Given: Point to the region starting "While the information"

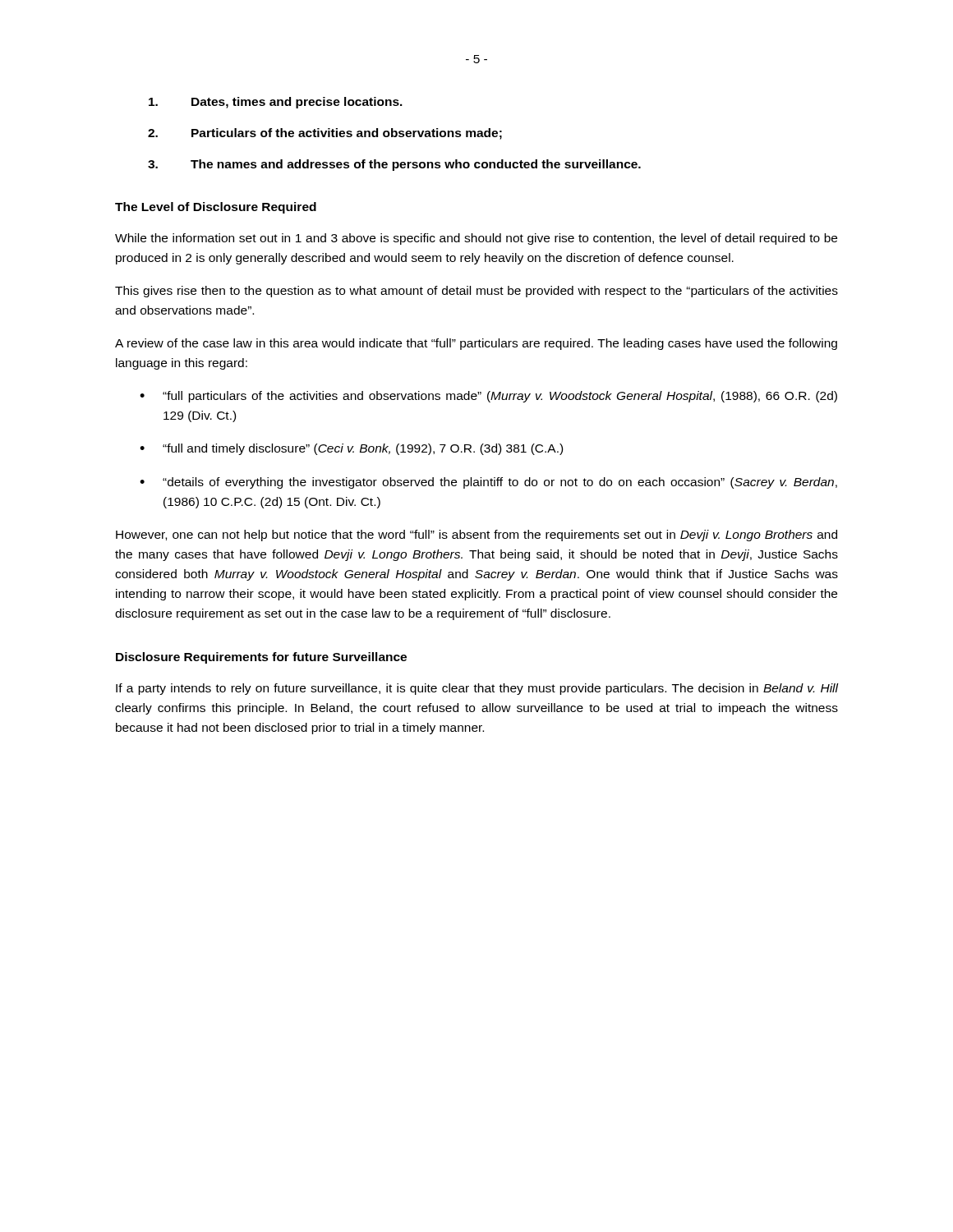Looking at the screenshot, I should click(476, 248).
